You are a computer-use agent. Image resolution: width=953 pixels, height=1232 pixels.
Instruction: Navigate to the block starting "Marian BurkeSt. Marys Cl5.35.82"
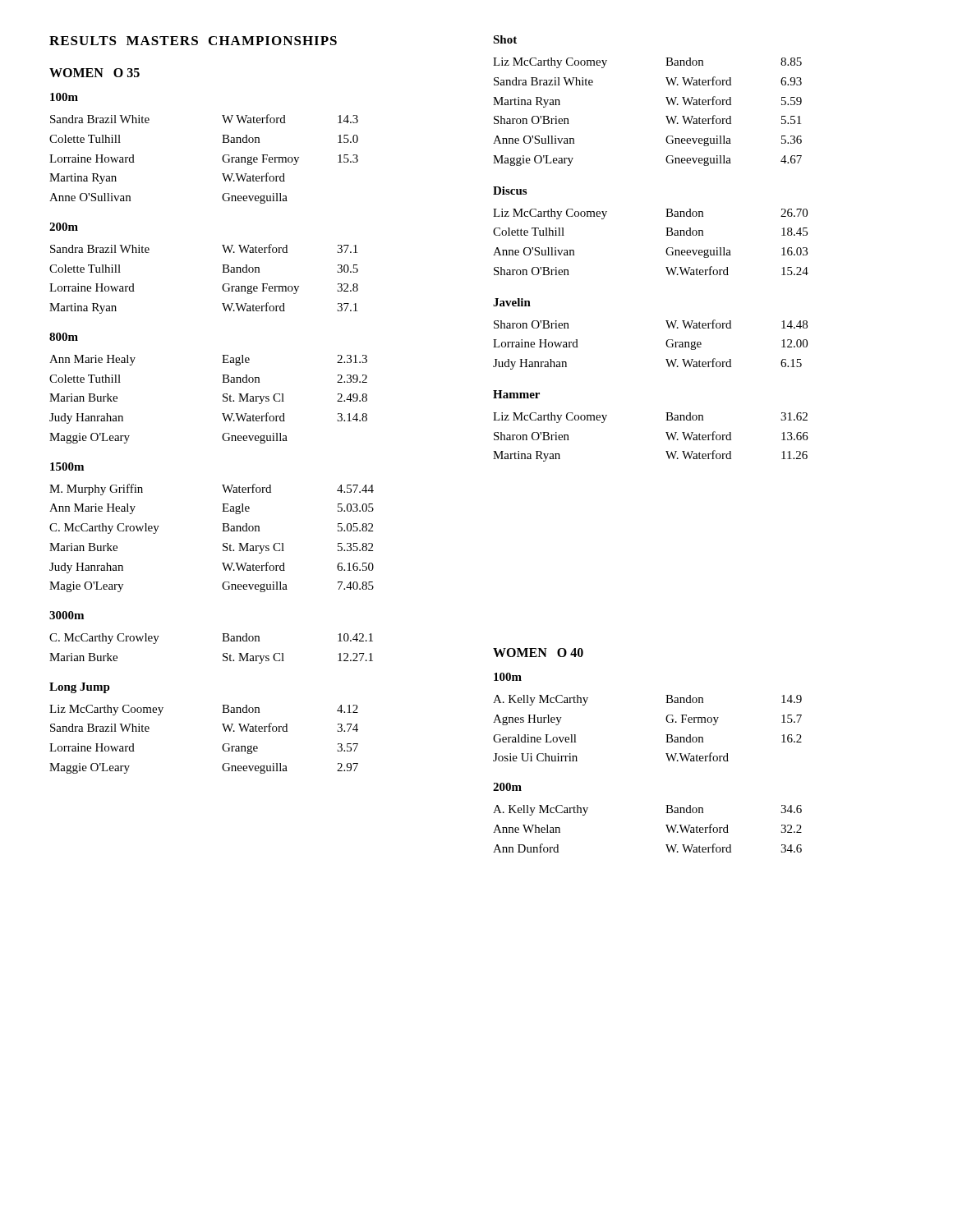coord(226,548)
